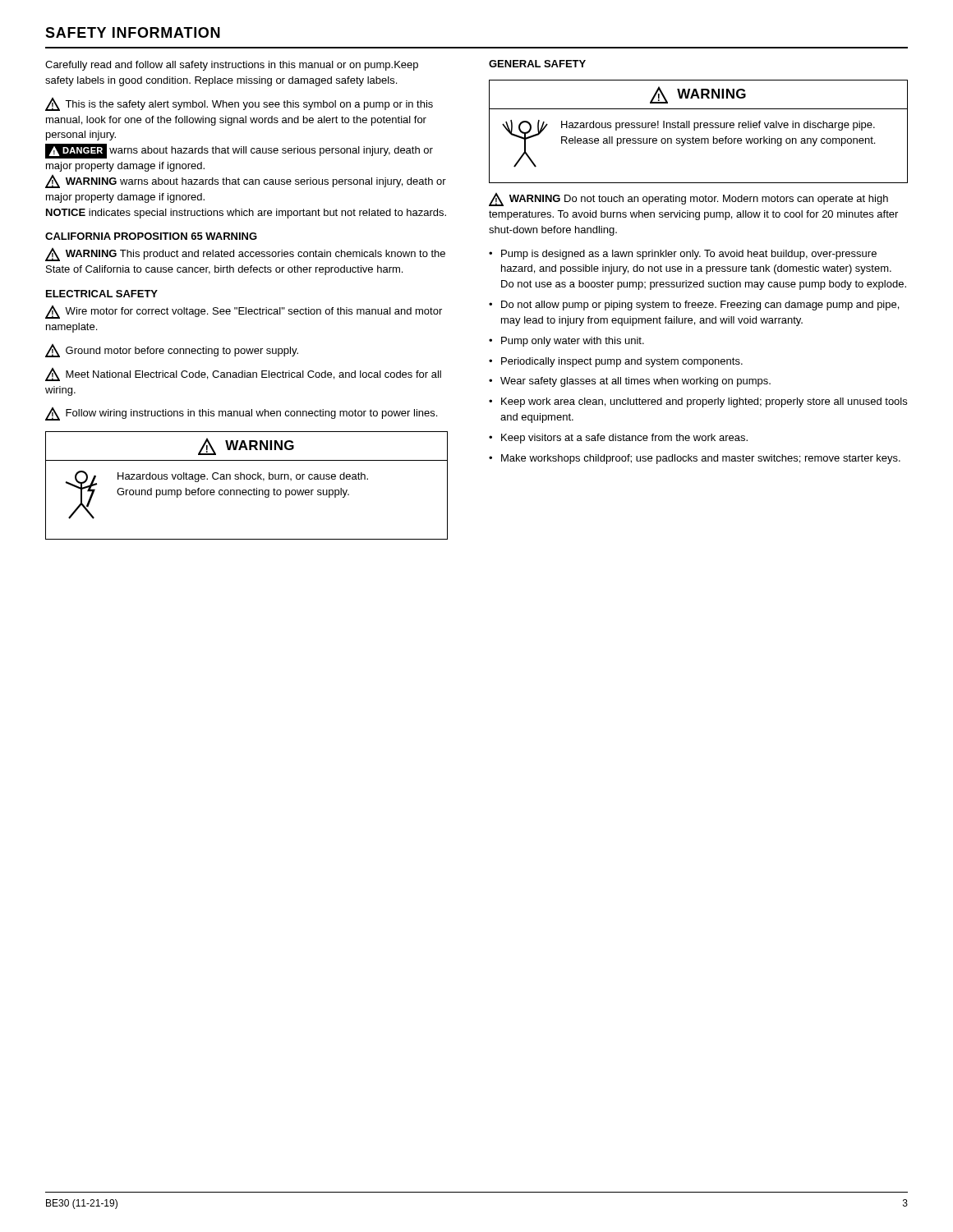Click on the text block with the text "! Follow wiring instructions in this manual when"
953x1232 pixels.
coord(242,414)
